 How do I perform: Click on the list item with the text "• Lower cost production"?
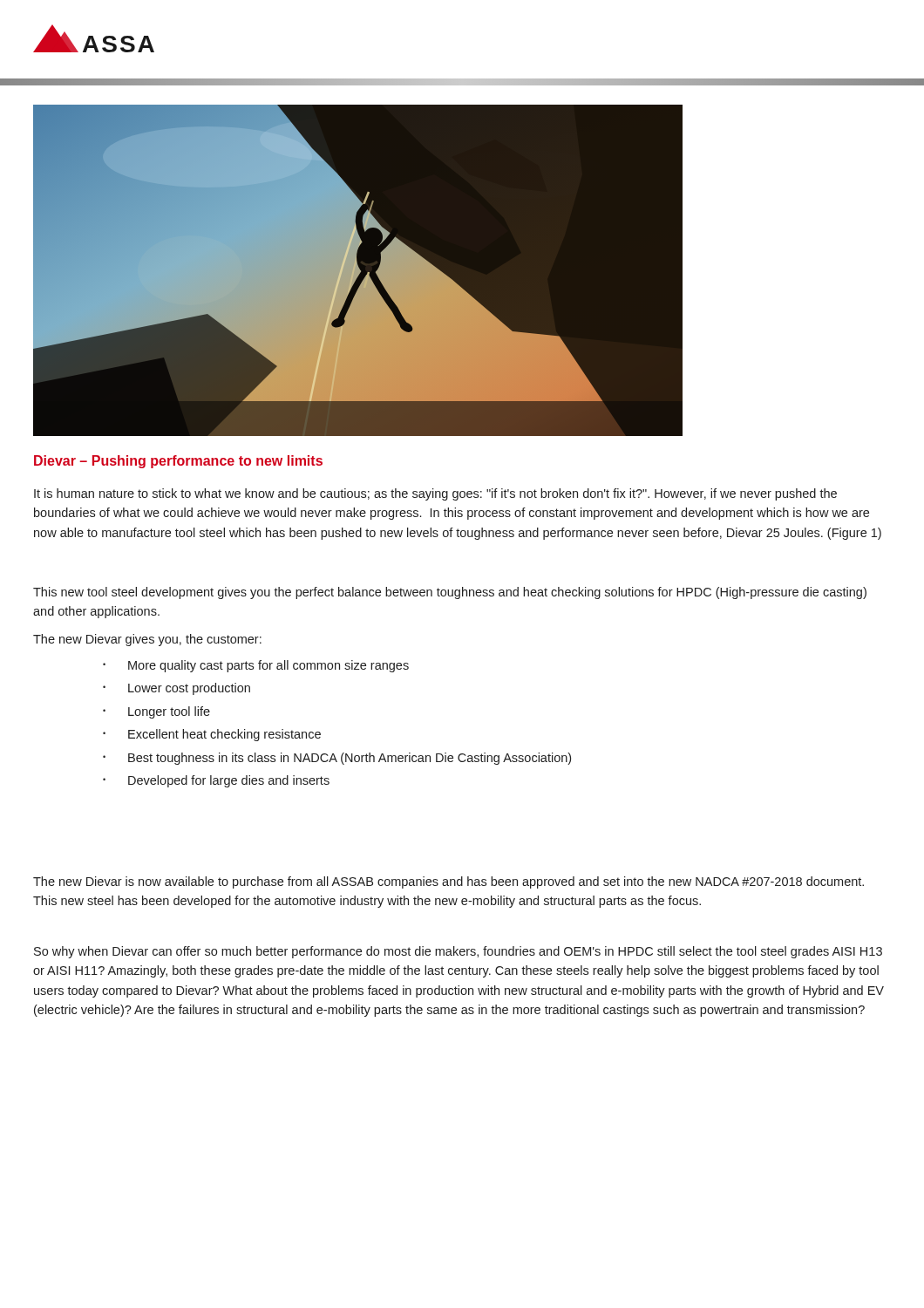coord(177,689)
